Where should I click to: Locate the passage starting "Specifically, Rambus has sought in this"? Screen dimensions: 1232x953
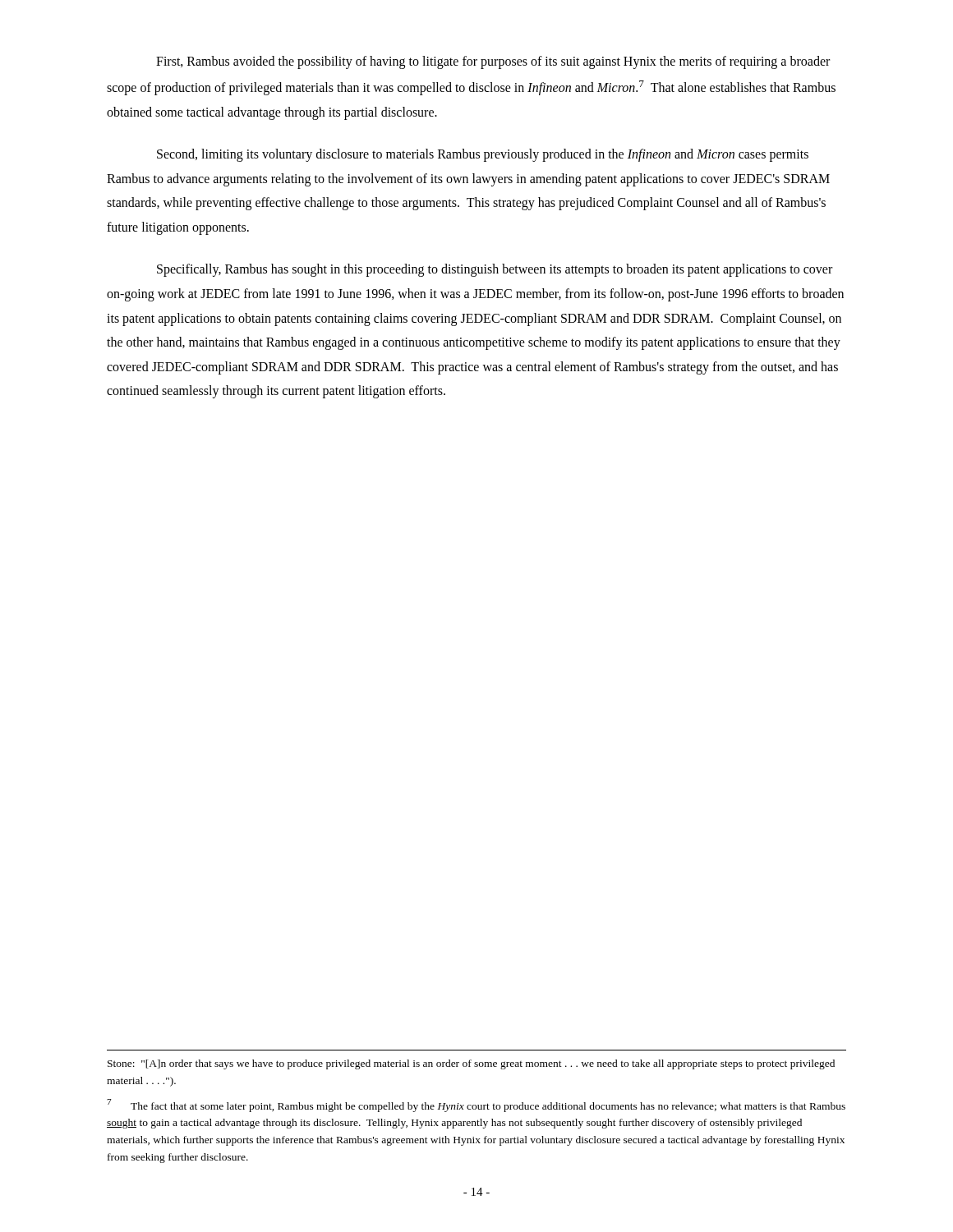(x=475, y=330)
